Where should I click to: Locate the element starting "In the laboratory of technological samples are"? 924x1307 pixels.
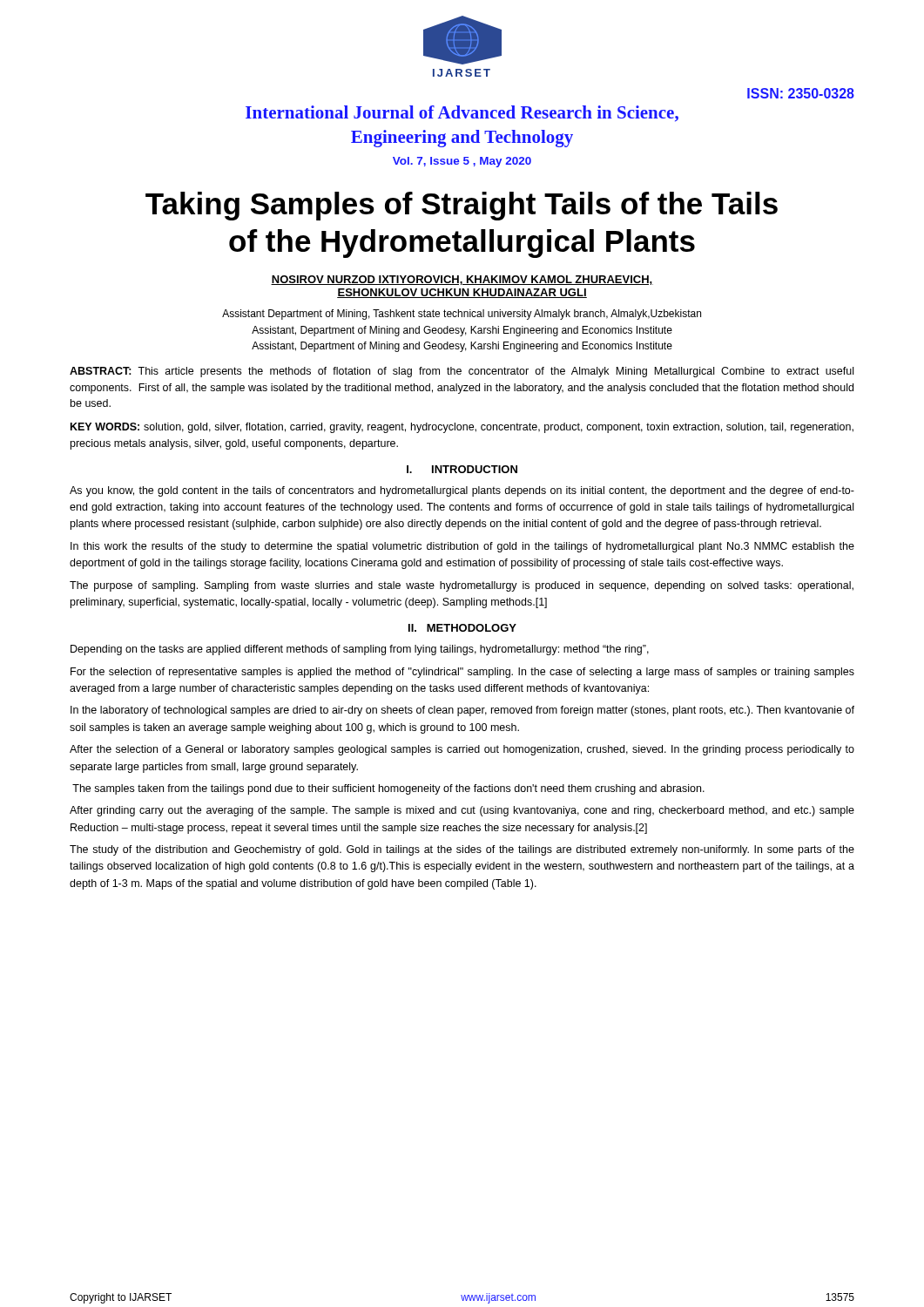[462, 719]
